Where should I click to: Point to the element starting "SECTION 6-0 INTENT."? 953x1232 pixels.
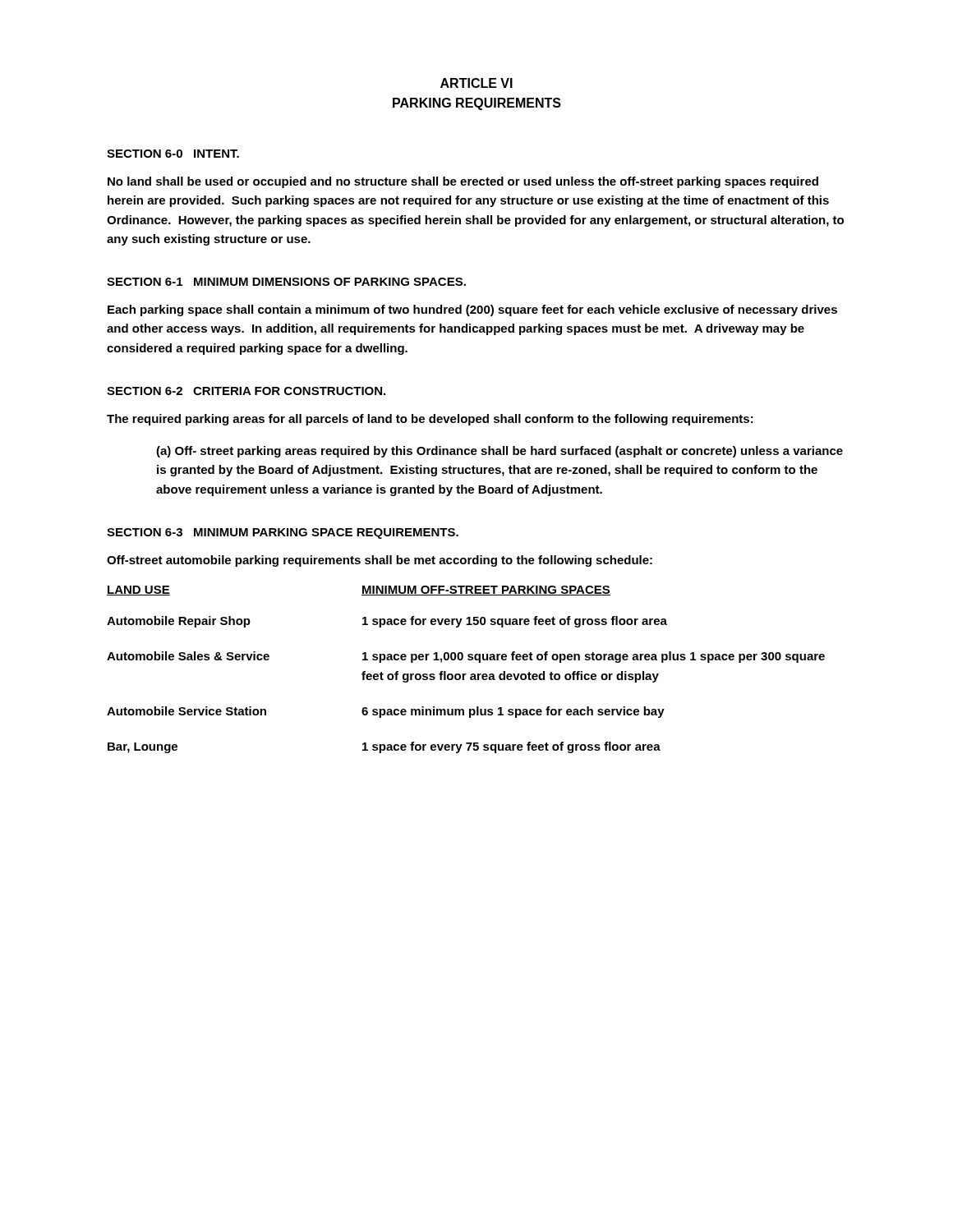[173, 153]
